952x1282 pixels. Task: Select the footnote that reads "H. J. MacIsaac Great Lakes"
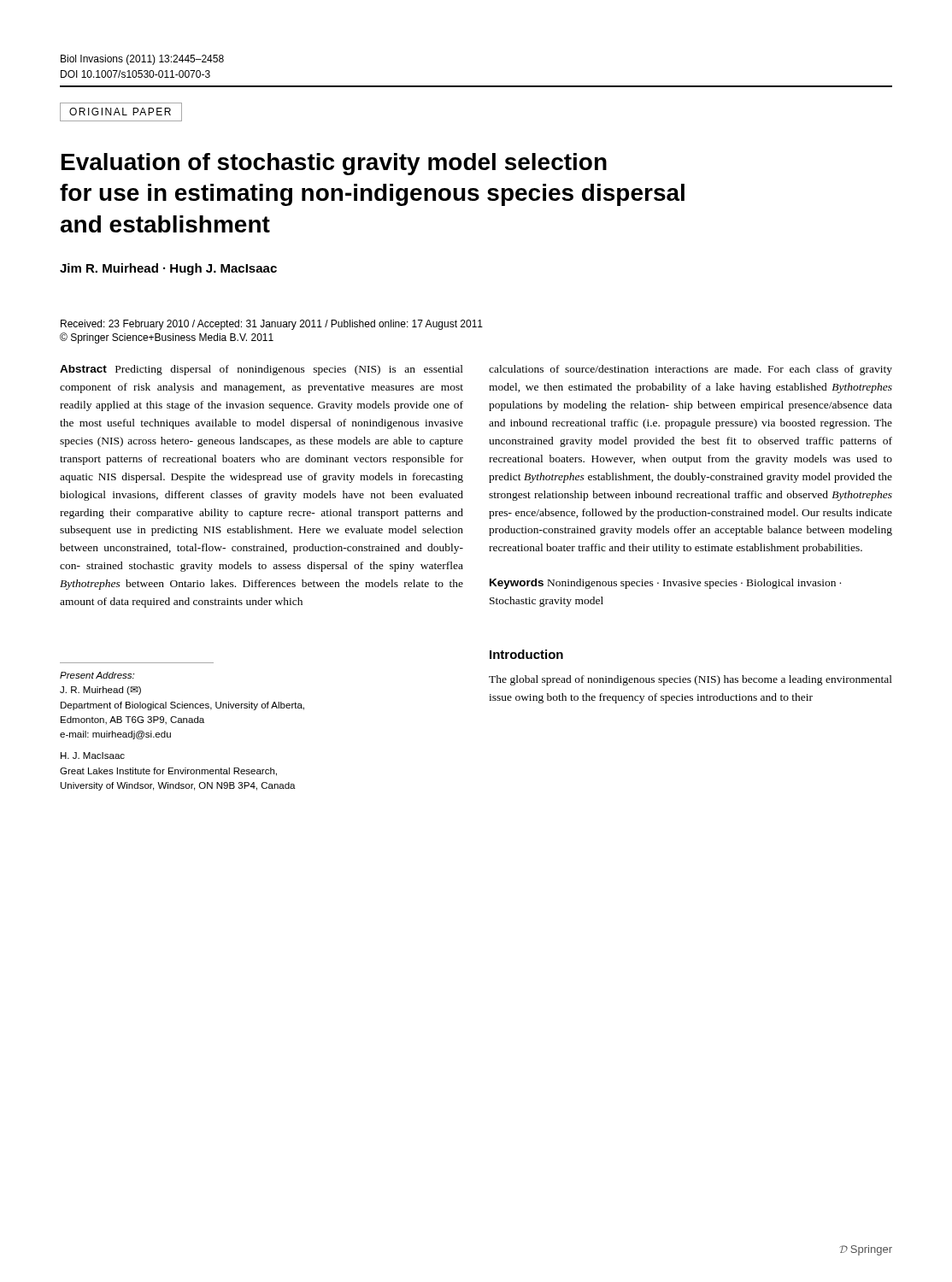coord(178,771)
